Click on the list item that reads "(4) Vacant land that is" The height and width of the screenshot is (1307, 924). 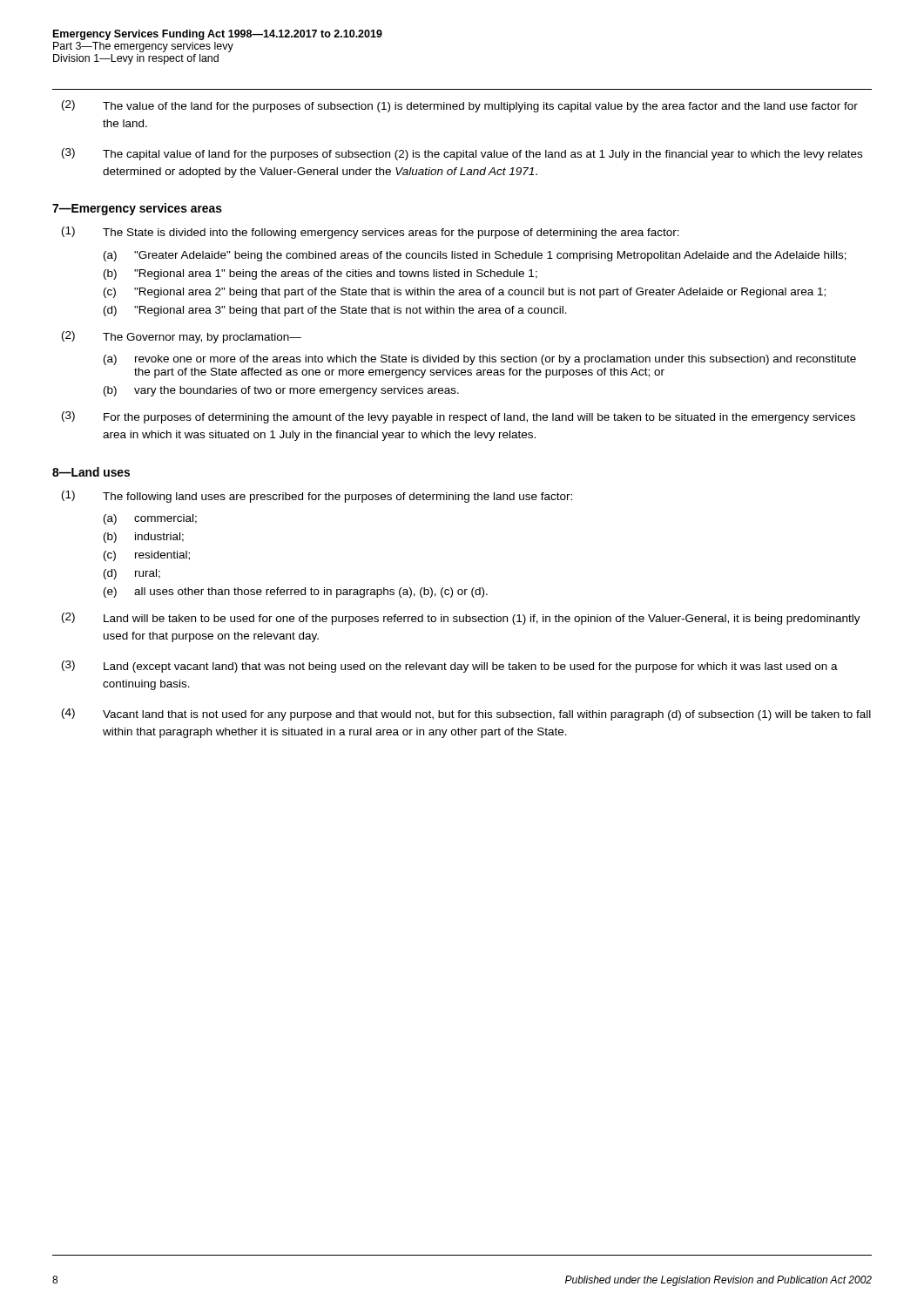462,727
